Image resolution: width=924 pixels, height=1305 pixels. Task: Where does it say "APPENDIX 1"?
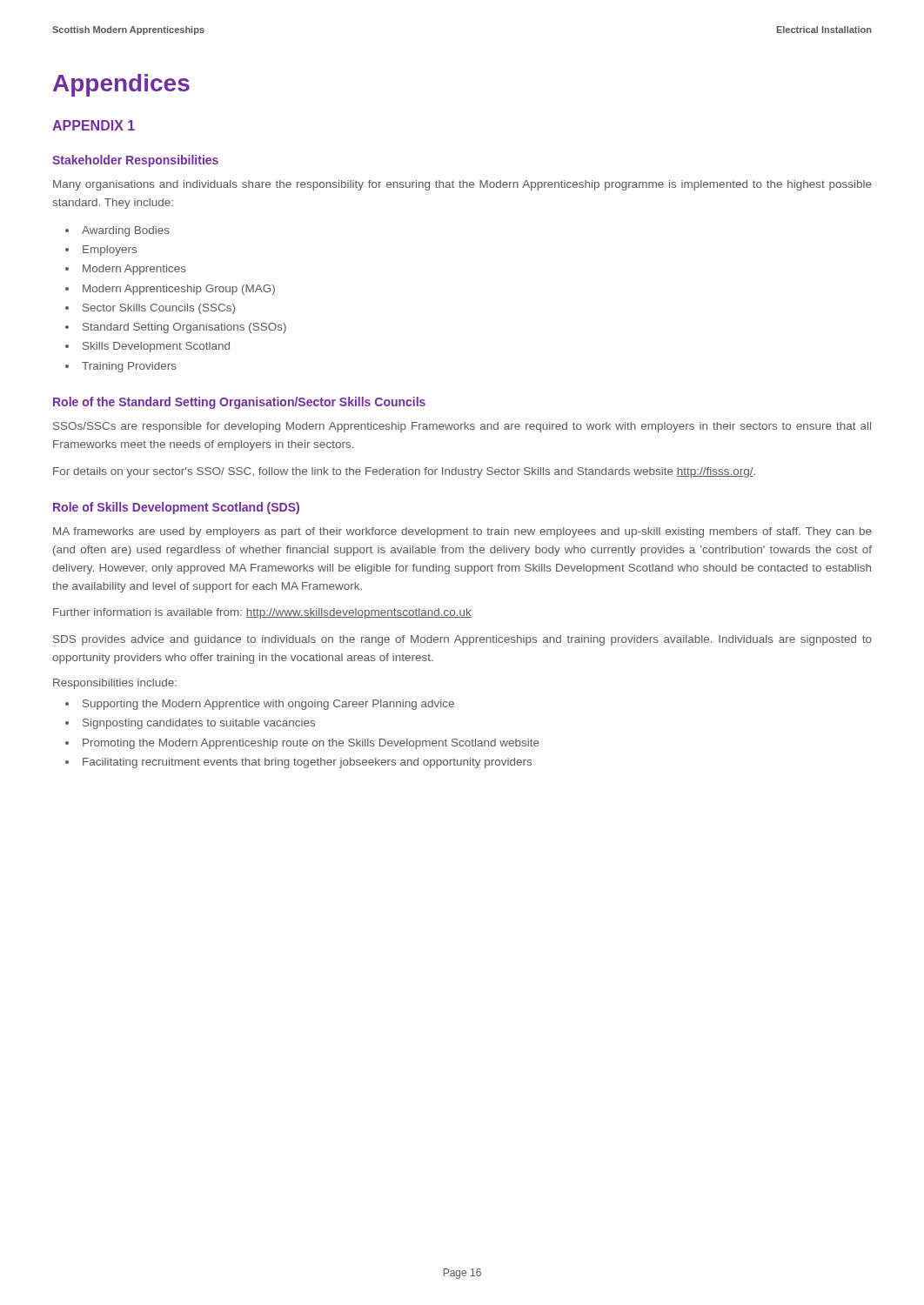click(x=94, y=126)
